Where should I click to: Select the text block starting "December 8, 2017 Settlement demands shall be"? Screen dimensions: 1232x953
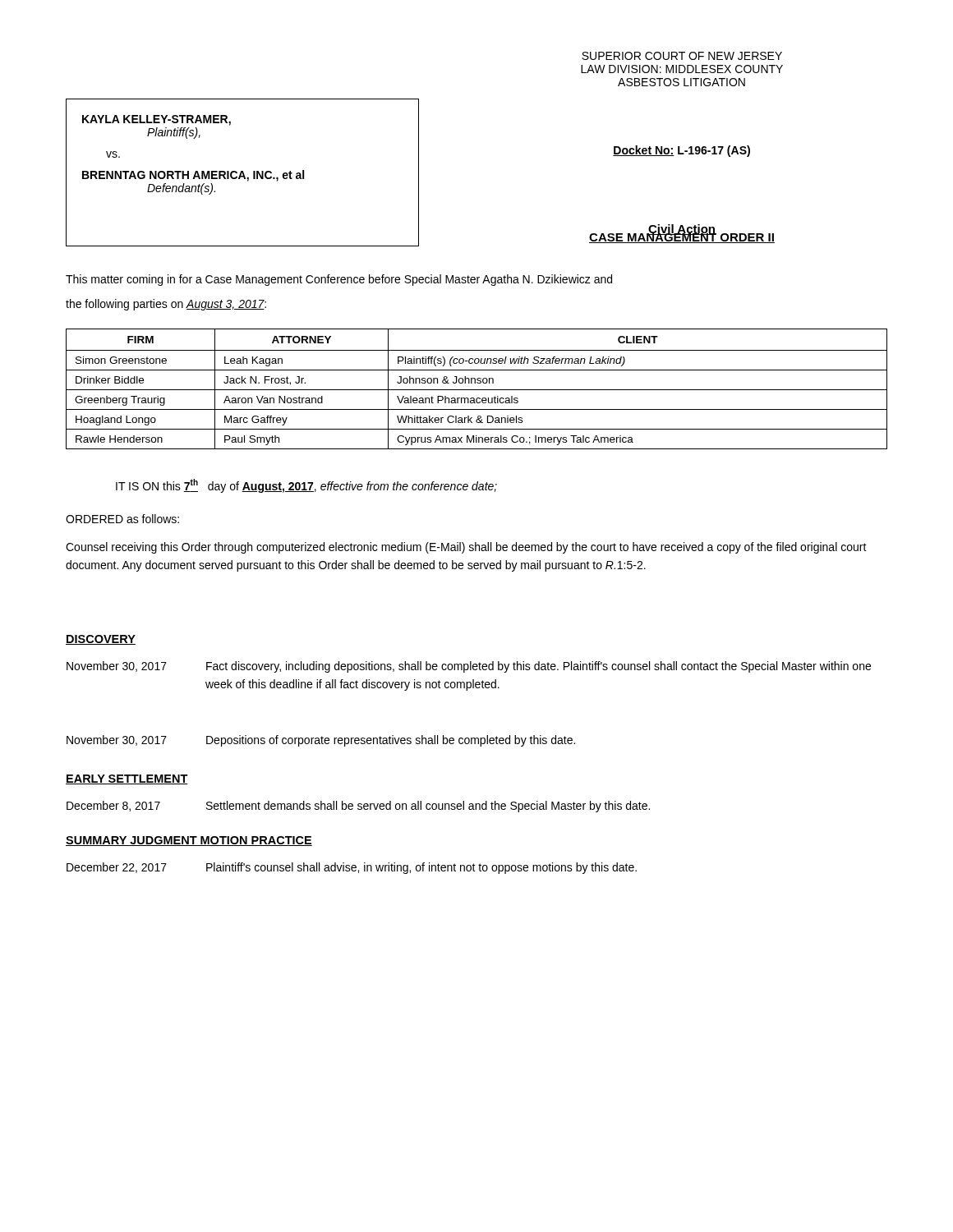tap(476, 806)
